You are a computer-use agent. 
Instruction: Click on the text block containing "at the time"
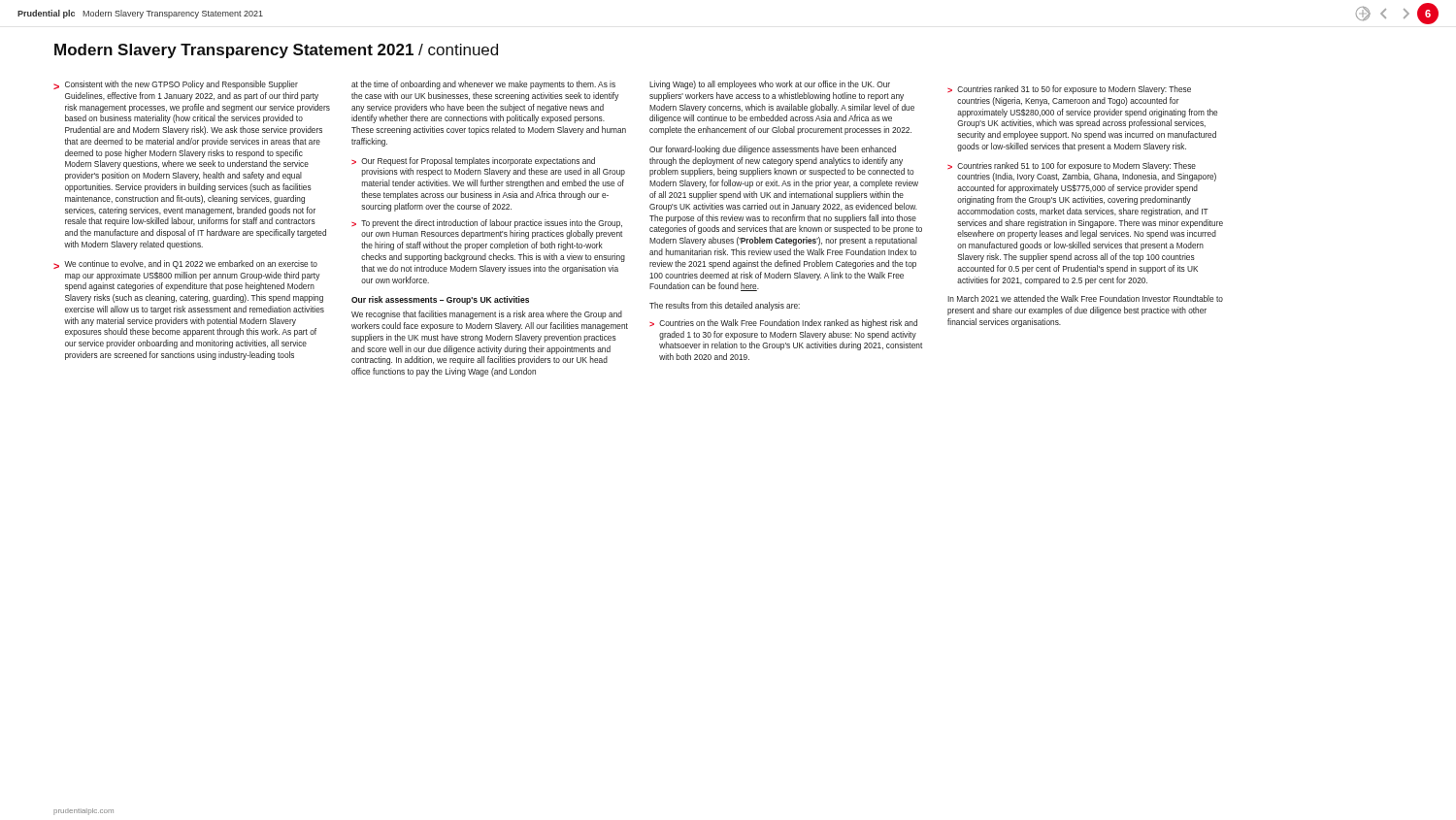coord(489,113)
